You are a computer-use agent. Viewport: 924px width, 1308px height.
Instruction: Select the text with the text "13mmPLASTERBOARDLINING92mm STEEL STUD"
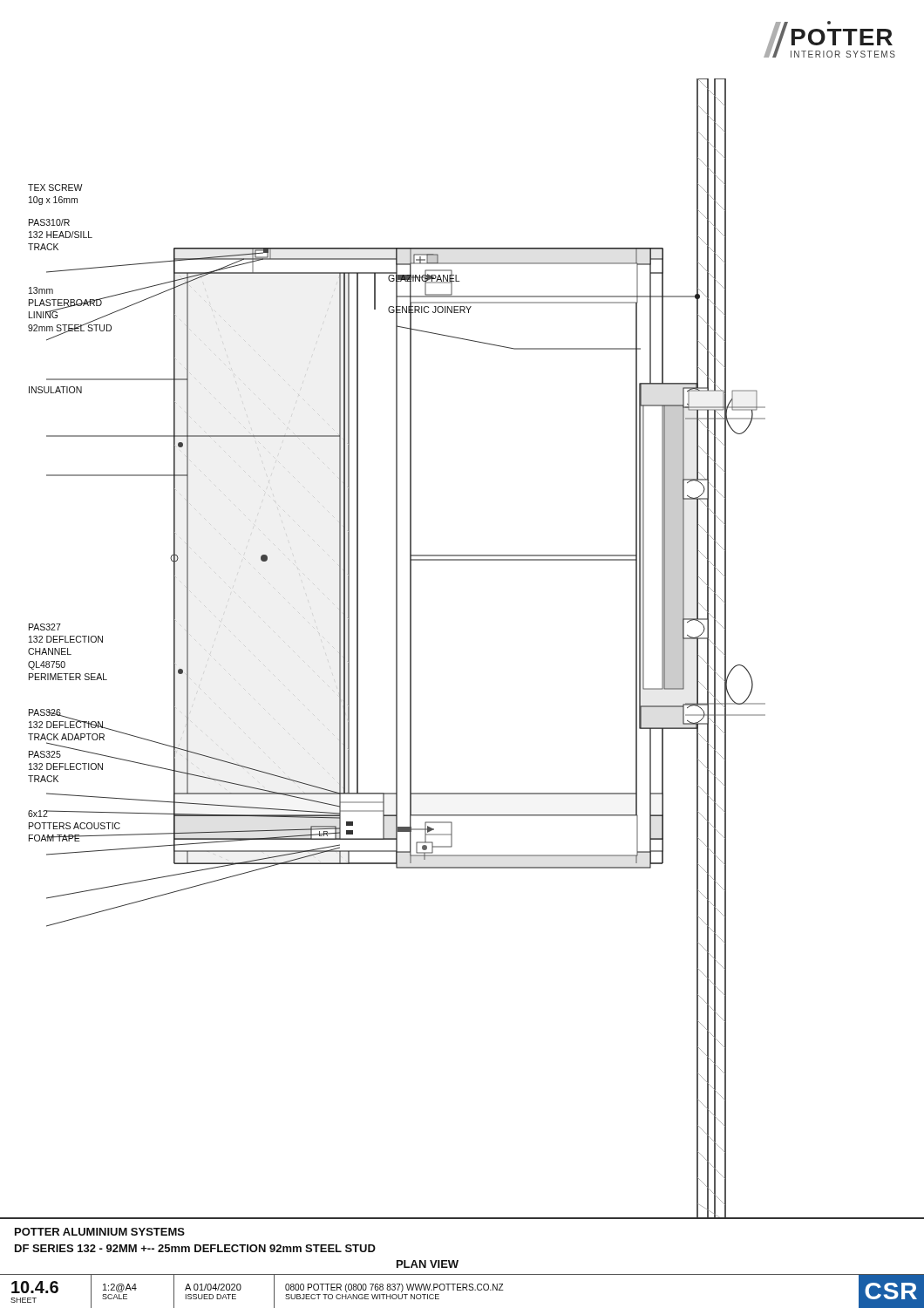click(70, 309)
